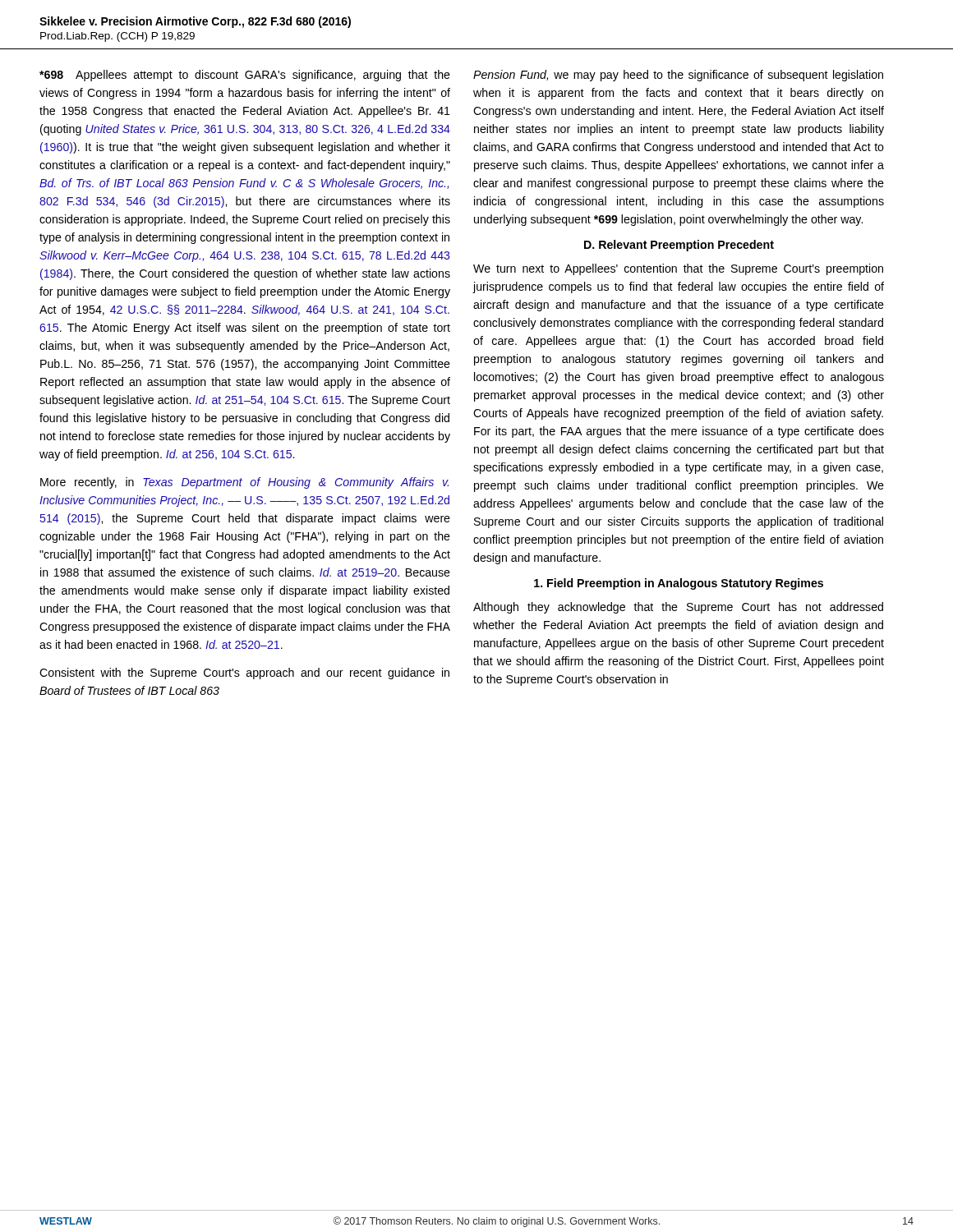The width and height of the screenshot is (953, 1232).
Task: Locate the text block that reads "Consistent with the Supreme Court's approach and our"
Action: [x=245, y=682]
